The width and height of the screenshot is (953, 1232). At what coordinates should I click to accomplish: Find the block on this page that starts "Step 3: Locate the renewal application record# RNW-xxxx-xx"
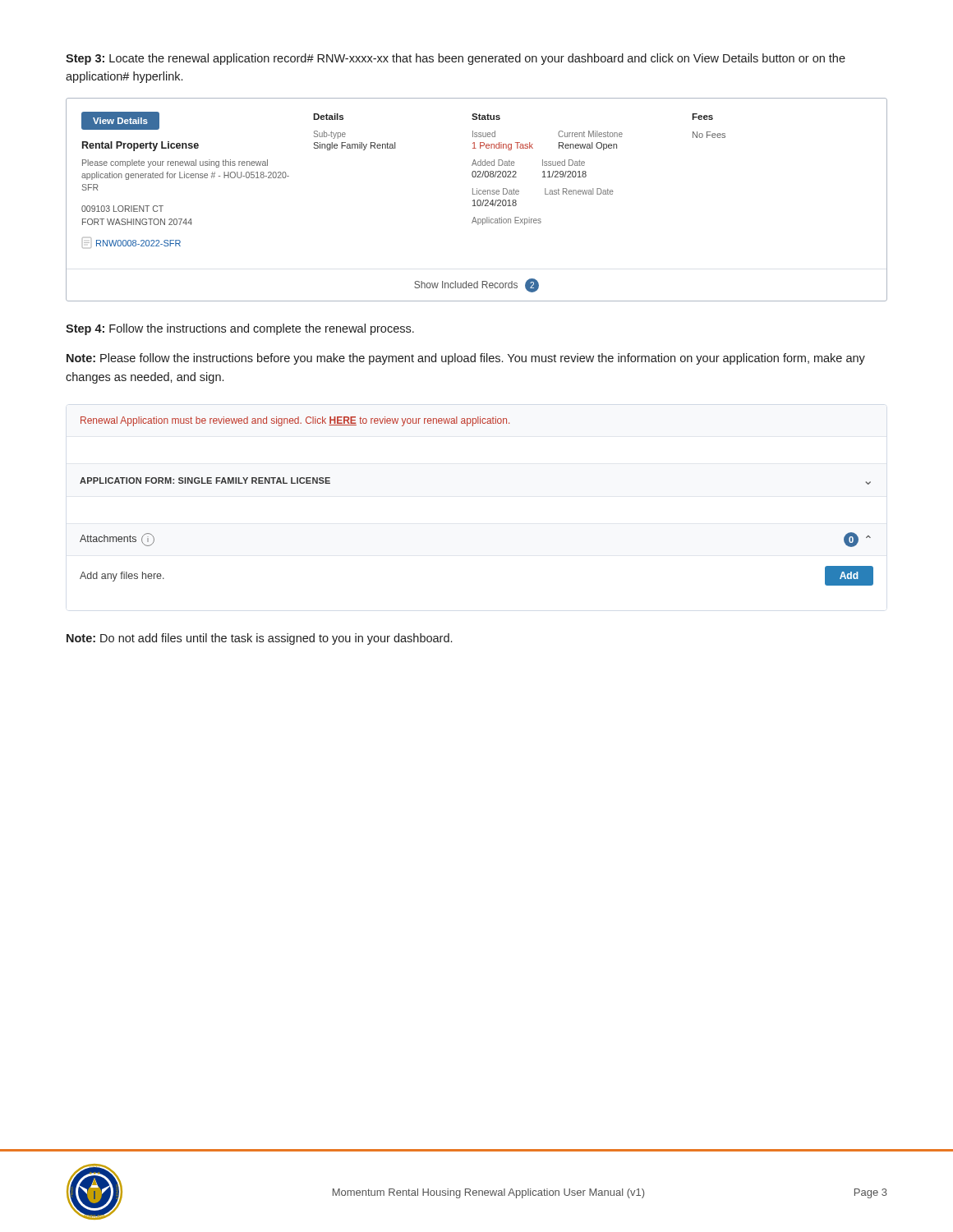[456, 68]
